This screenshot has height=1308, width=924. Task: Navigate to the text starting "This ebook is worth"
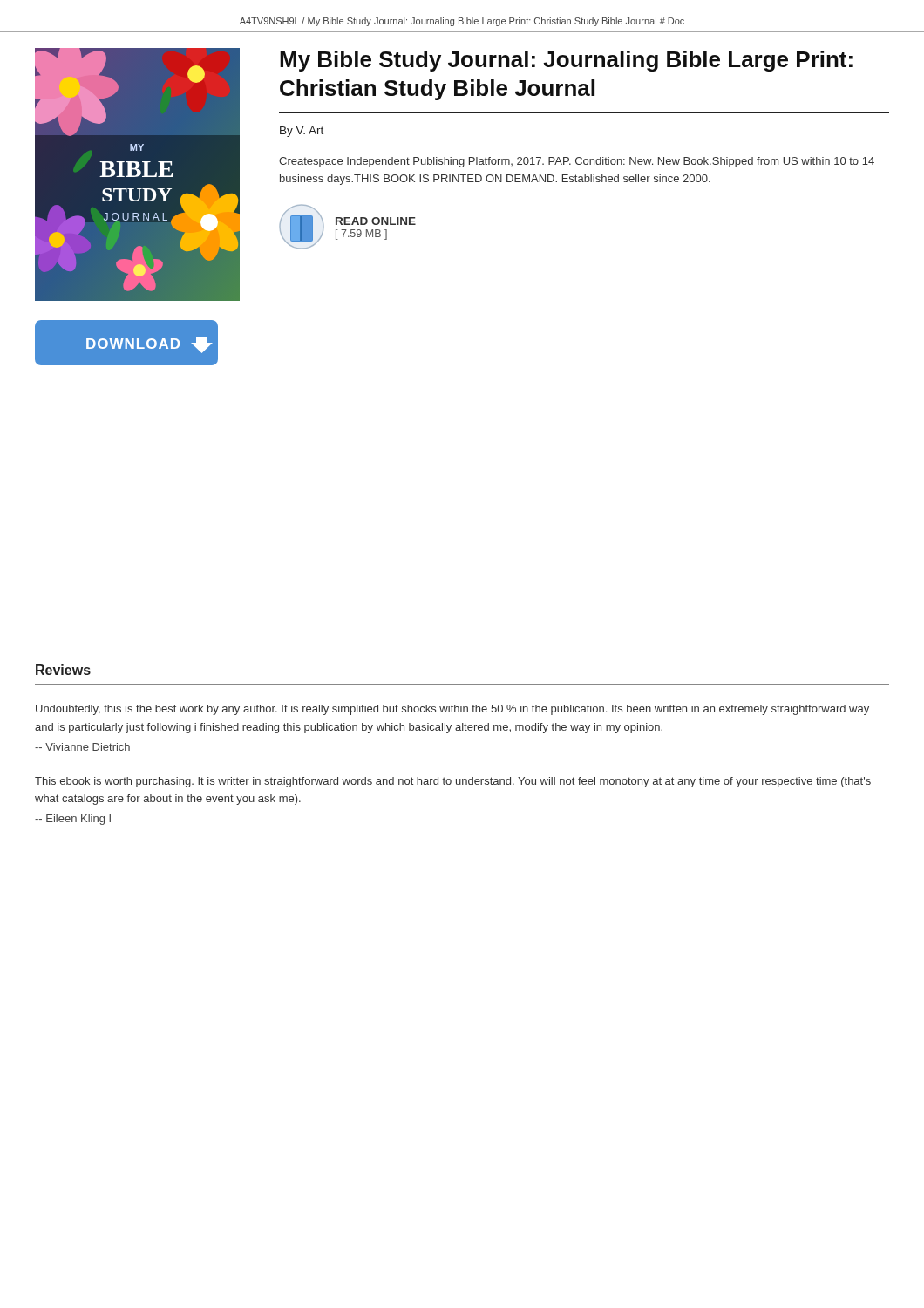pos(453,790)
